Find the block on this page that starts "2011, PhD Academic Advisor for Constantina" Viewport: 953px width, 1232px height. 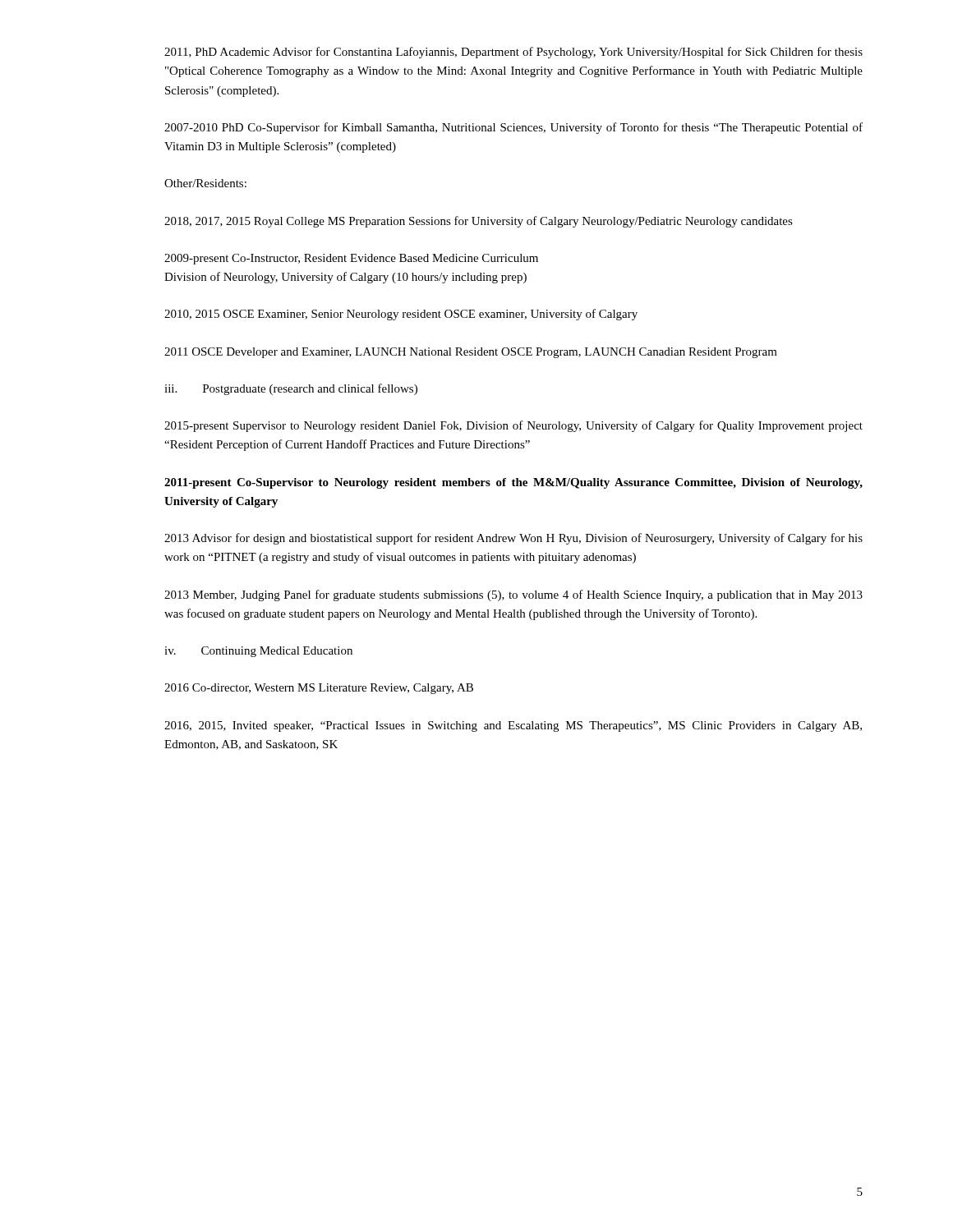(x=513, y=71)
